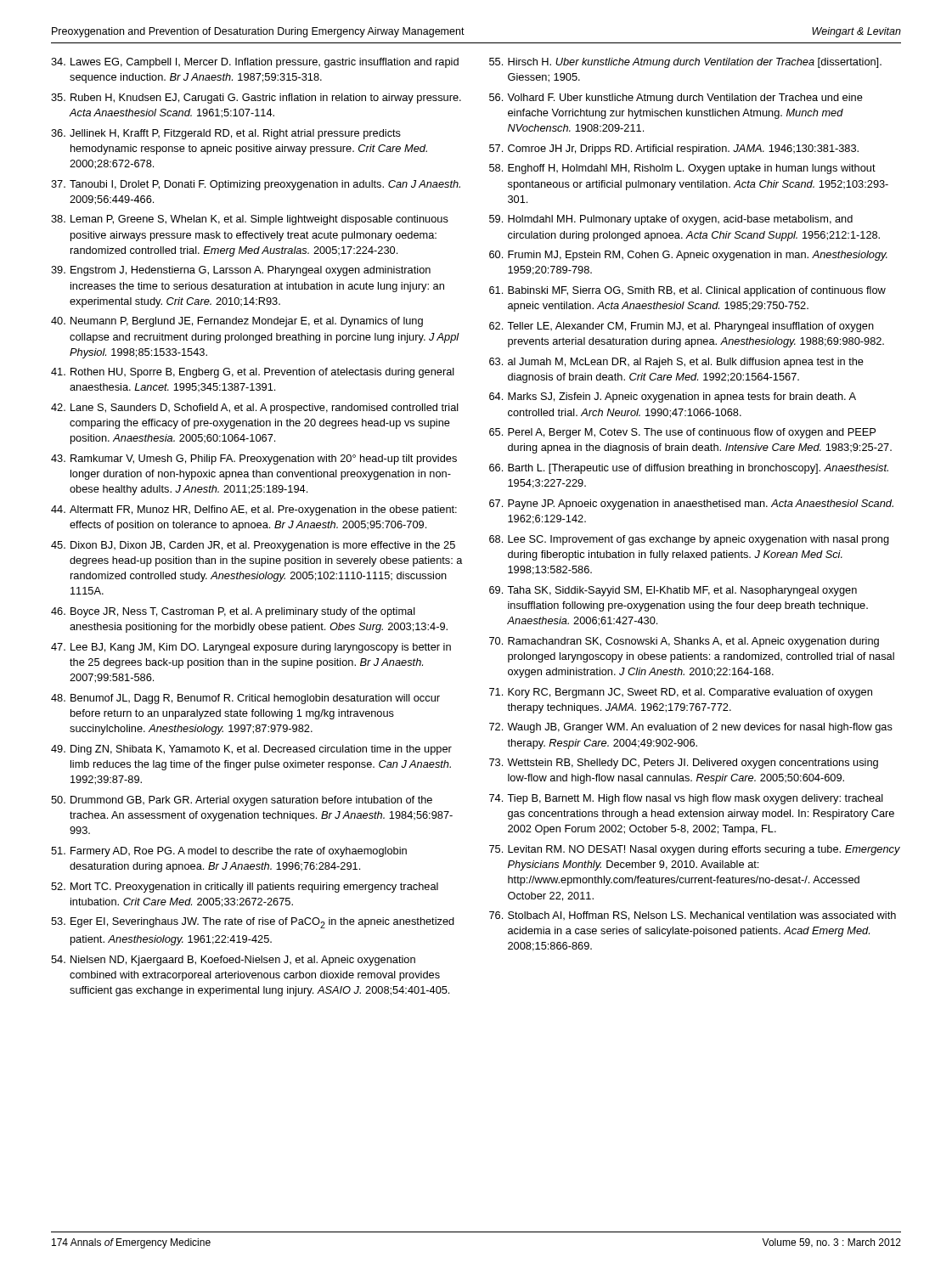The width and height of the screenshot is (952, 1274).
Task: Click on the passage starting "74. Tiep B, Barnett M. High"
Action: click(695, 814)
